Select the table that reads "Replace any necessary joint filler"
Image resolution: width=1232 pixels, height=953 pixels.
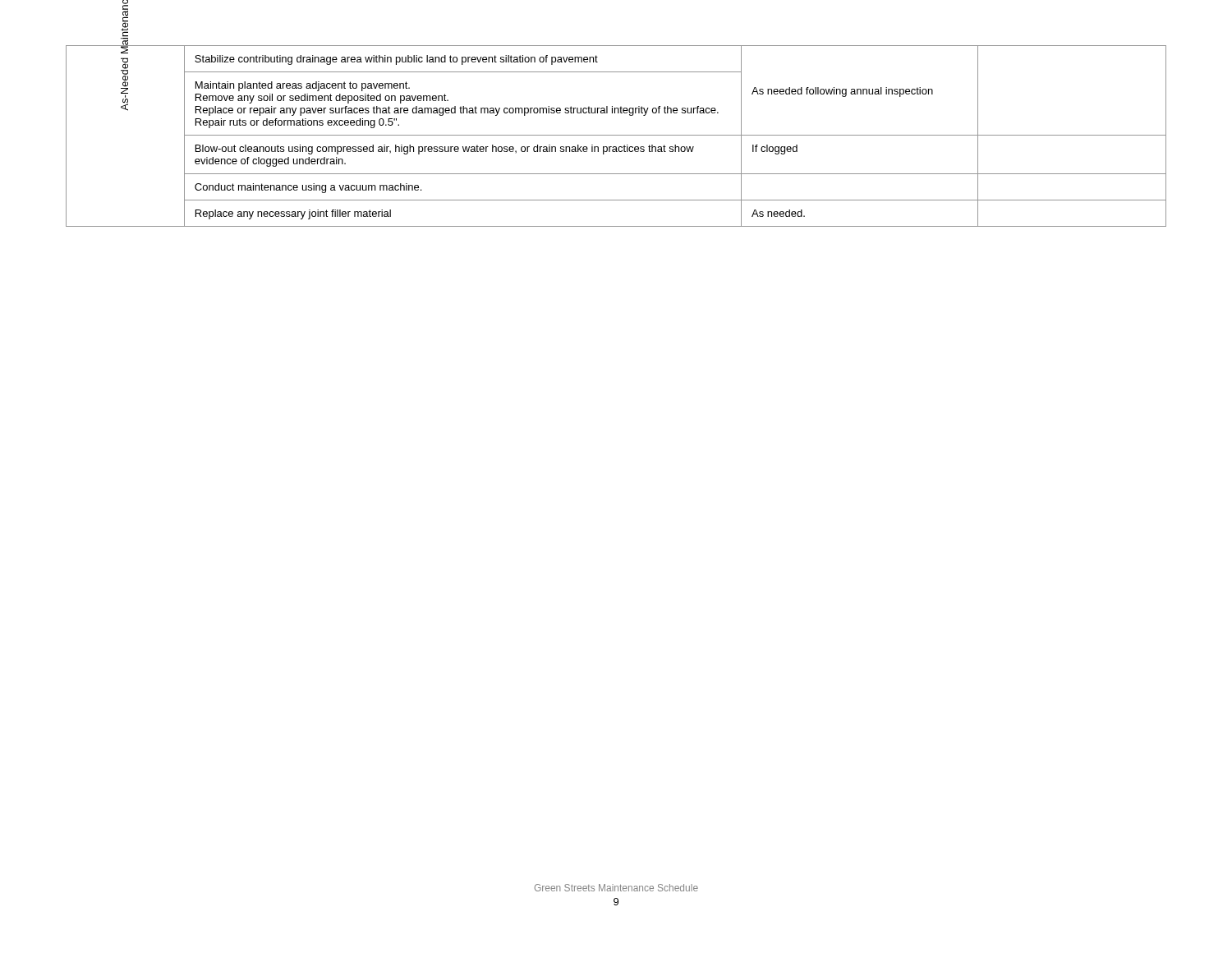pos(616,136)
